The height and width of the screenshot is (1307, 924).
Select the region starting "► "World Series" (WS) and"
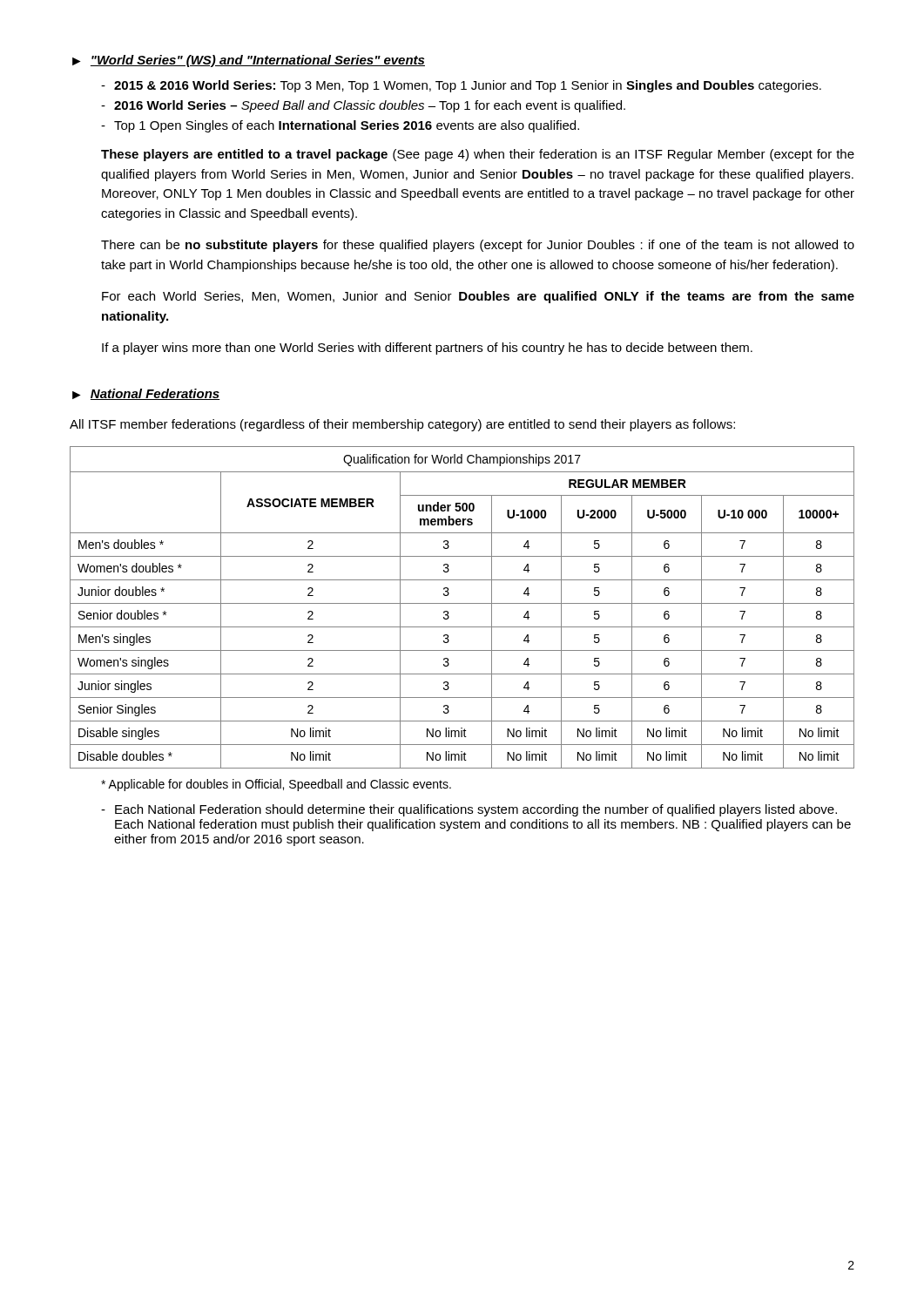coord(247,61)
